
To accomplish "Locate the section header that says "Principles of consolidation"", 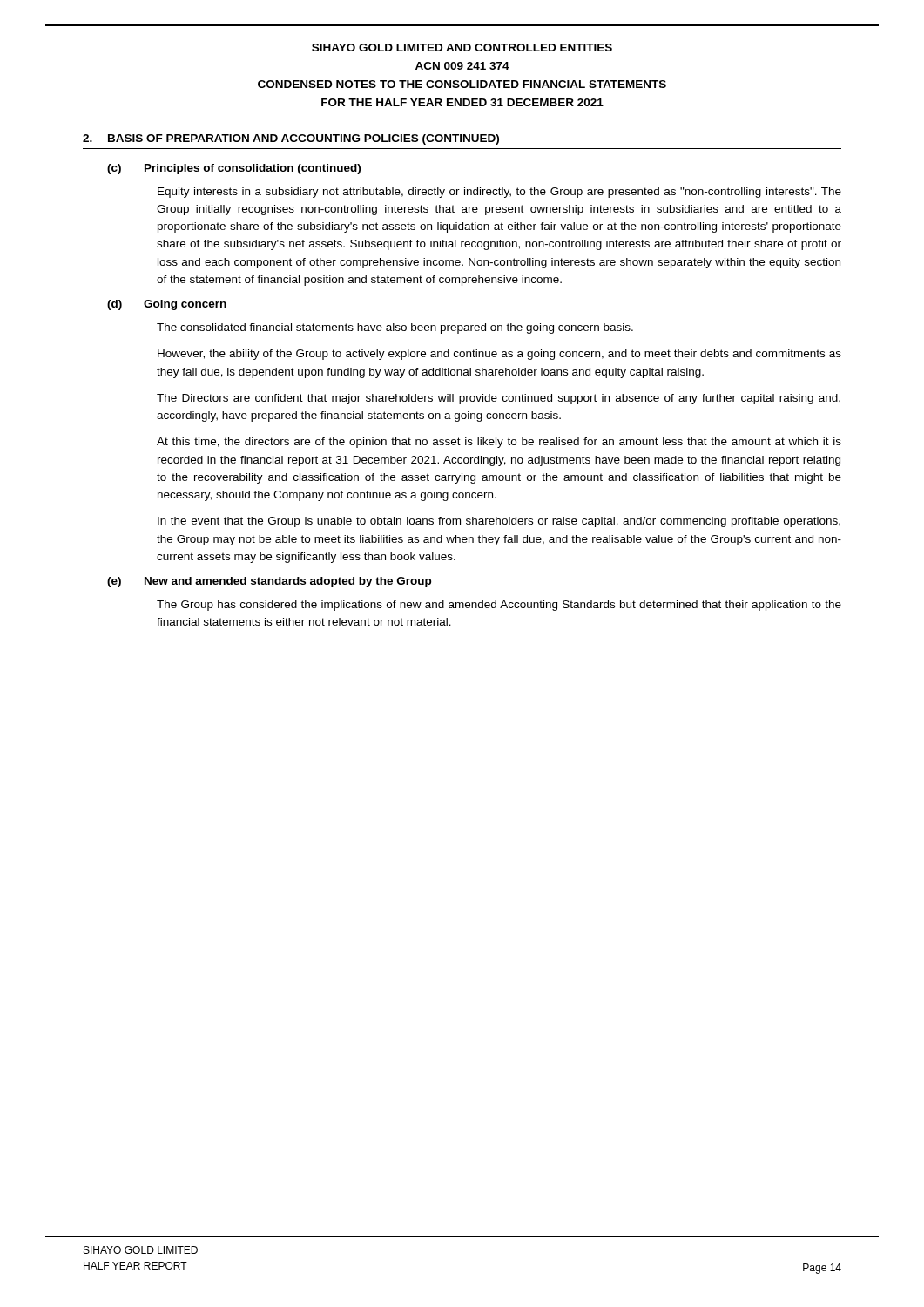I will (x=252, y=167).
